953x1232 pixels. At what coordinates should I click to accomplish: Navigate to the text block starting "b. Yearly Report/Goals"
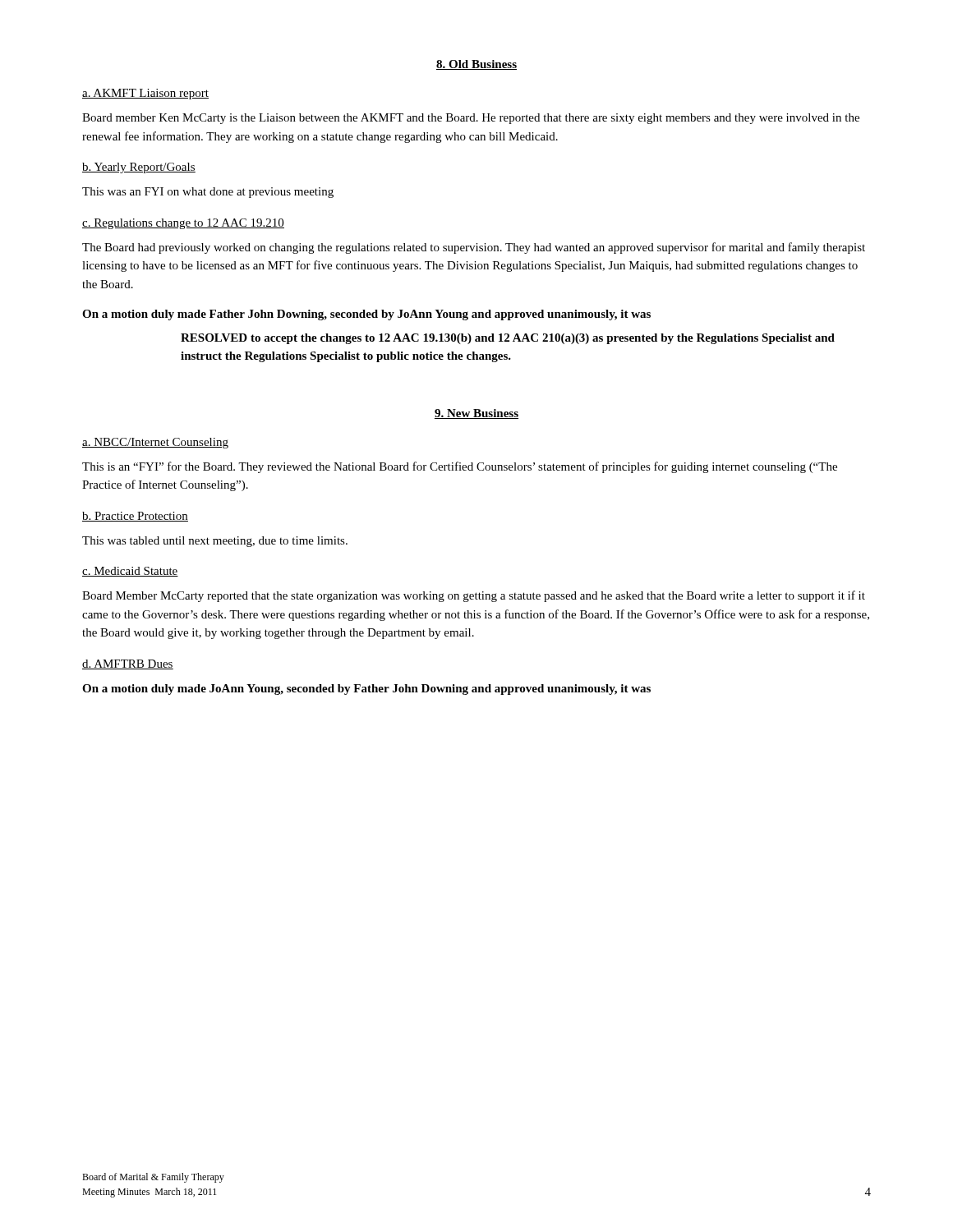[x=139, y=167]
